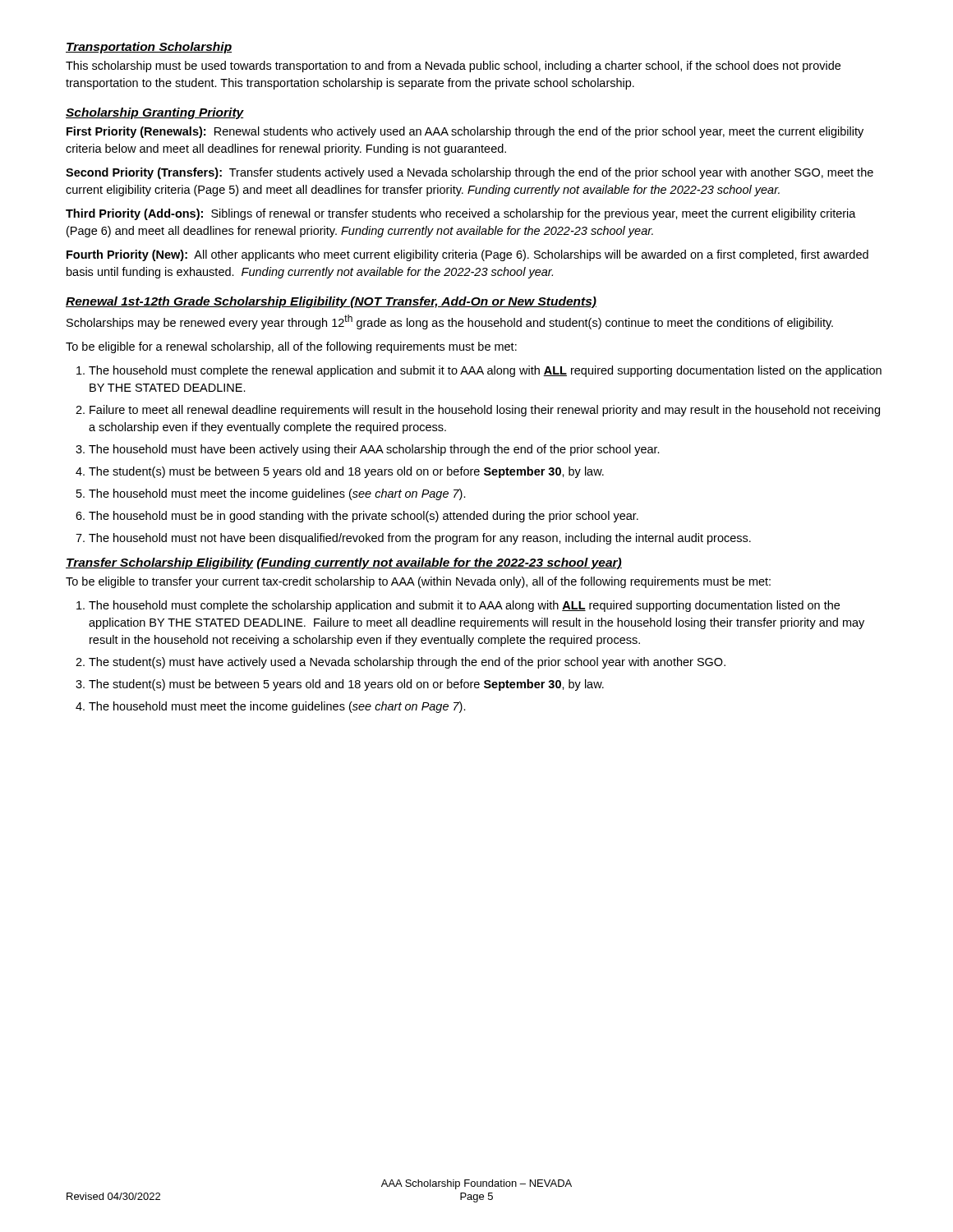Find the list item that reads "The household must complete the scholarship application and"
The image size is (953, 1232).
[x=477, y=623]
